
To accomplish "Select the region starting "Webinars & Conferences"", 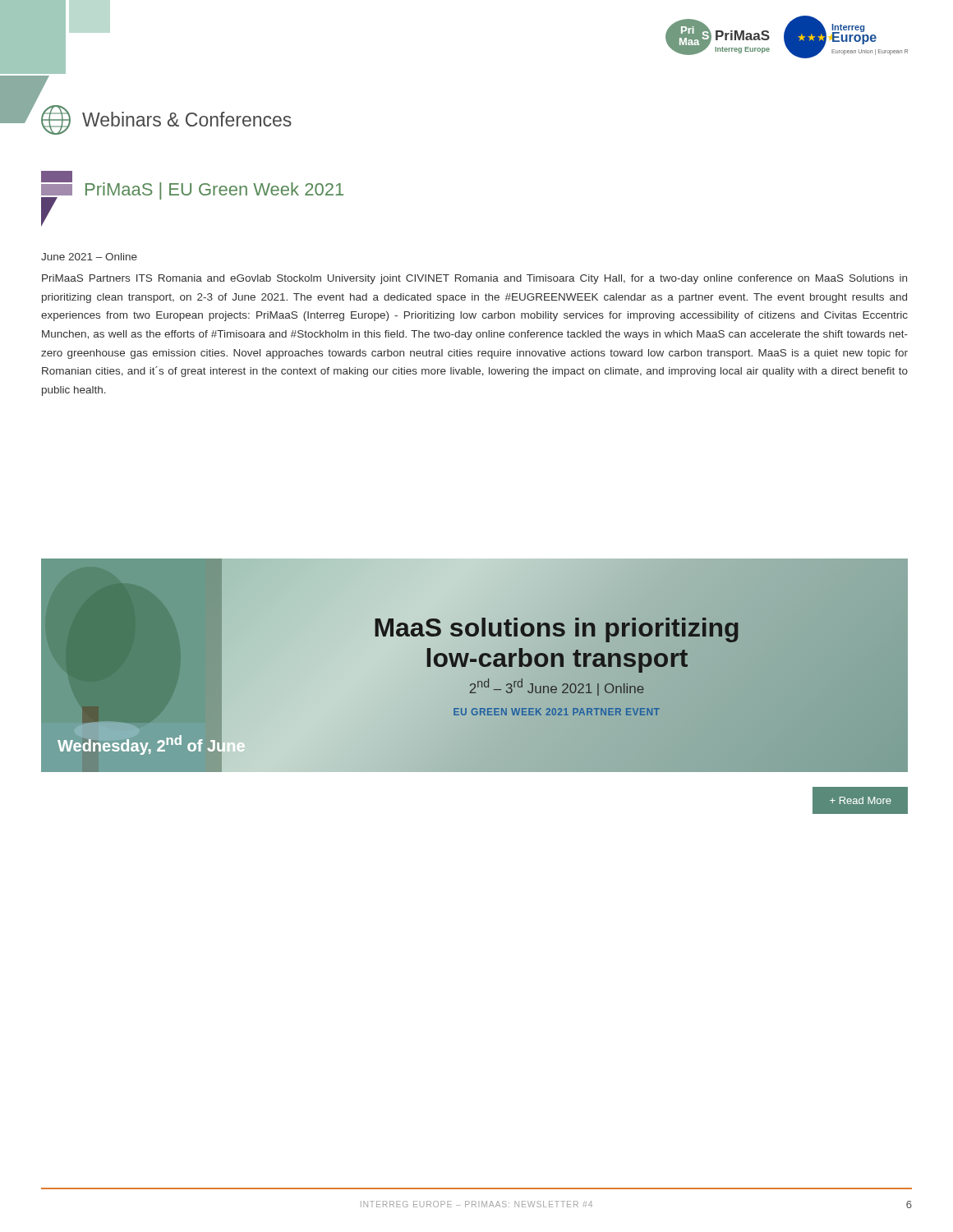I will [x=166, y=120].
